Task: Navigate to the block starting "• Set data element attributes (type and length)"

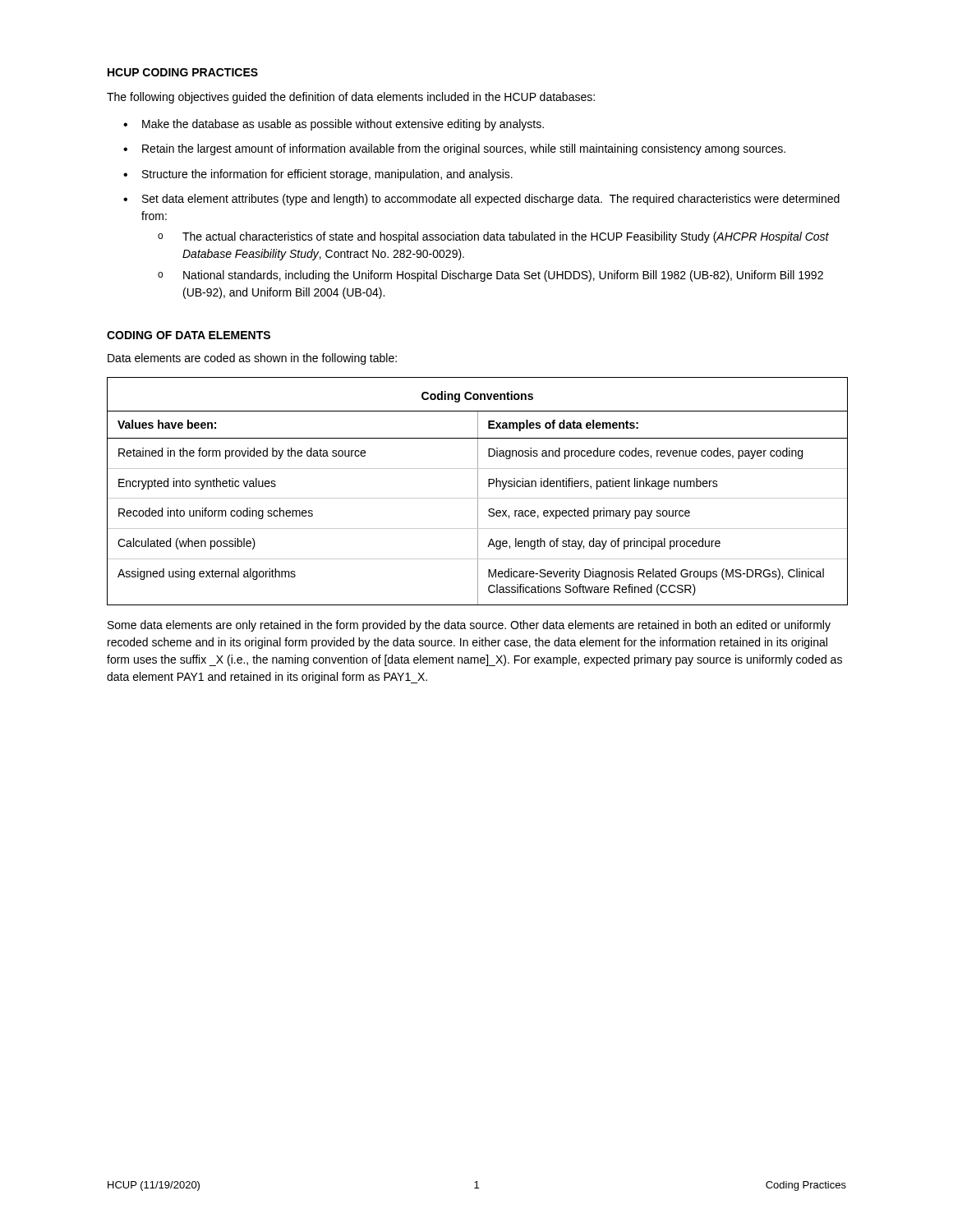Action: pyautogui.click(x=485, y=248)
